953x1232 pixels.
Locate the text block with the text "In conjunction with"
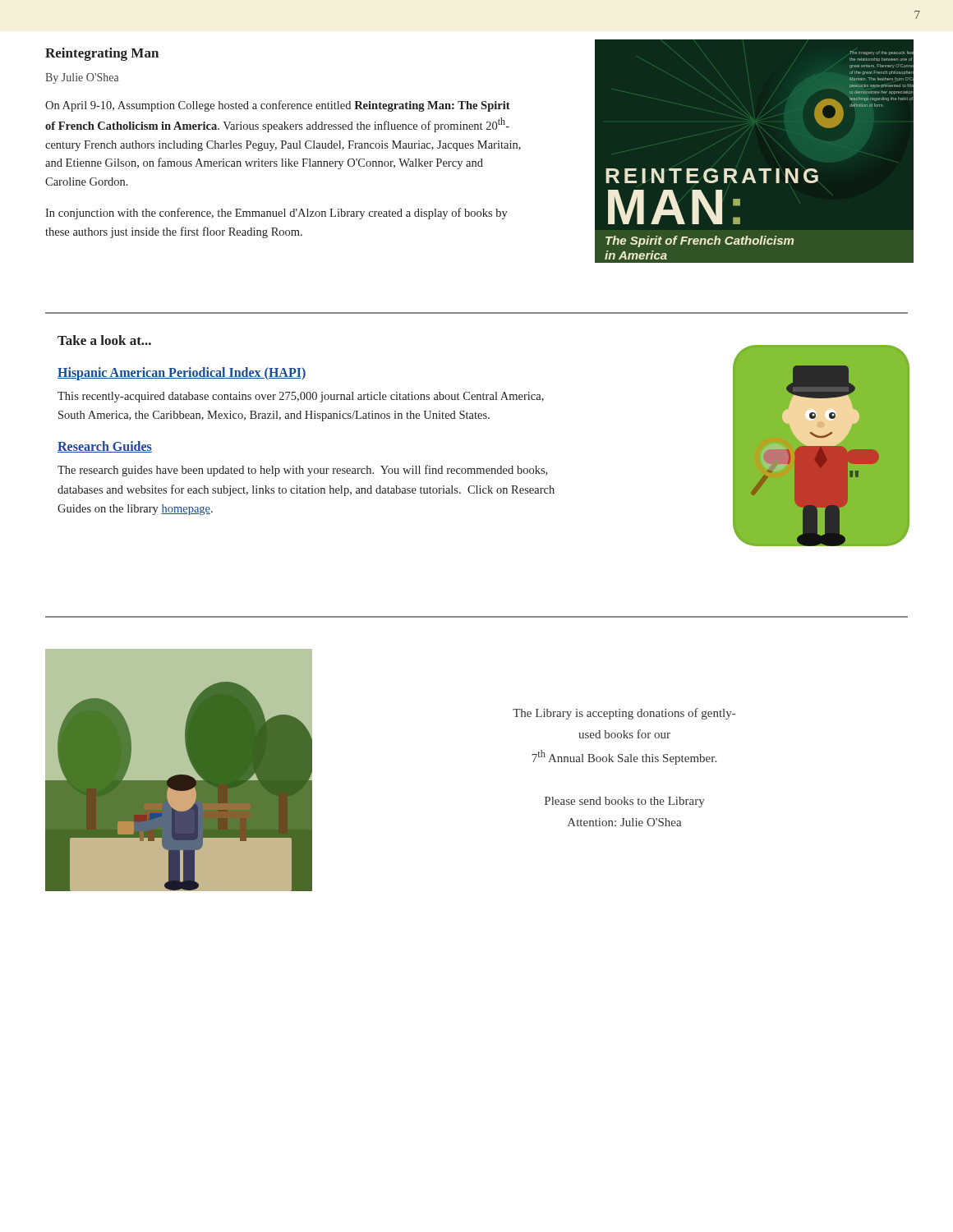coord(276,222)
